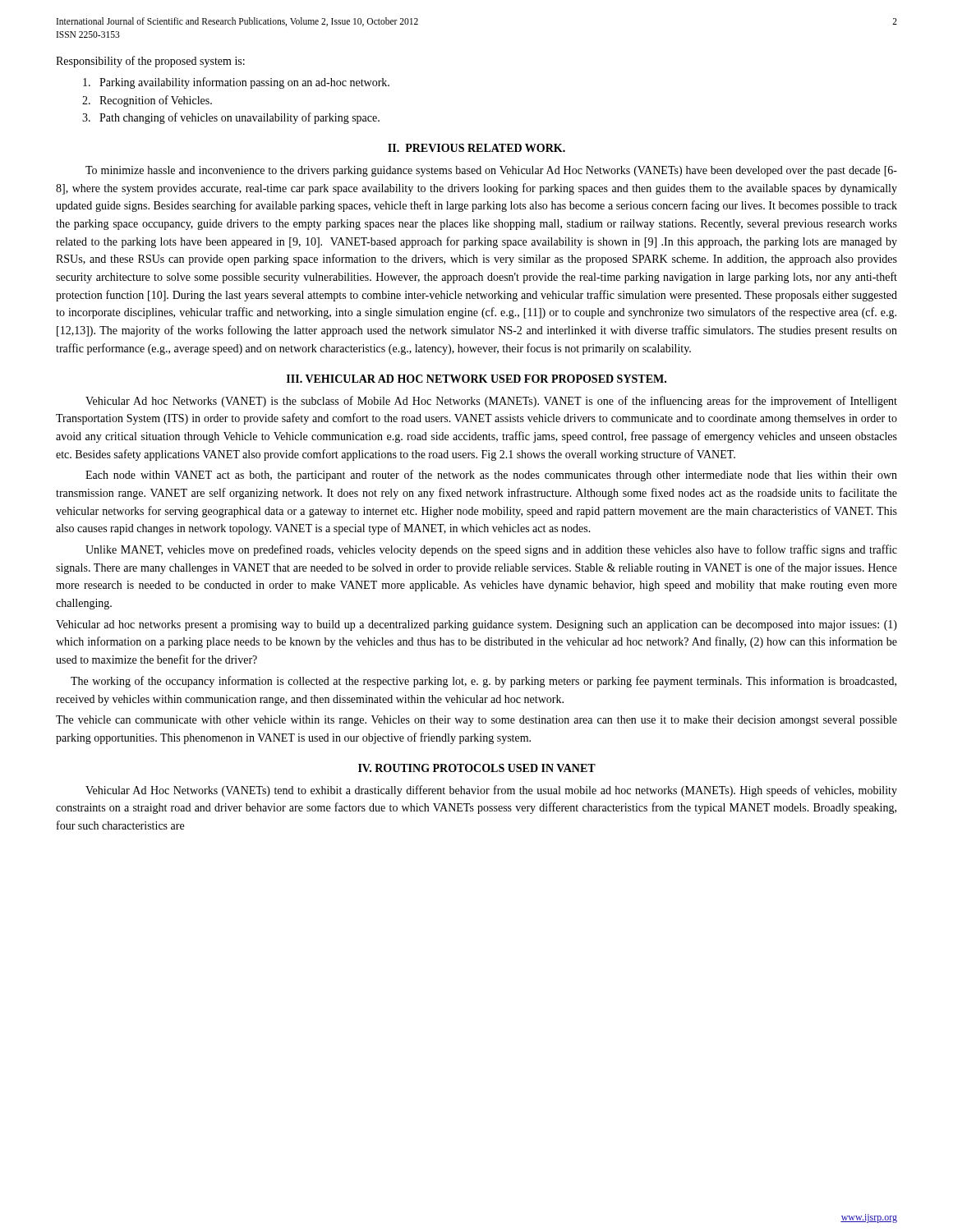Point to "Responsibility of the proposed system is:"
The width and height of the screenshot is (953, 1232).
tap(151, 61)
